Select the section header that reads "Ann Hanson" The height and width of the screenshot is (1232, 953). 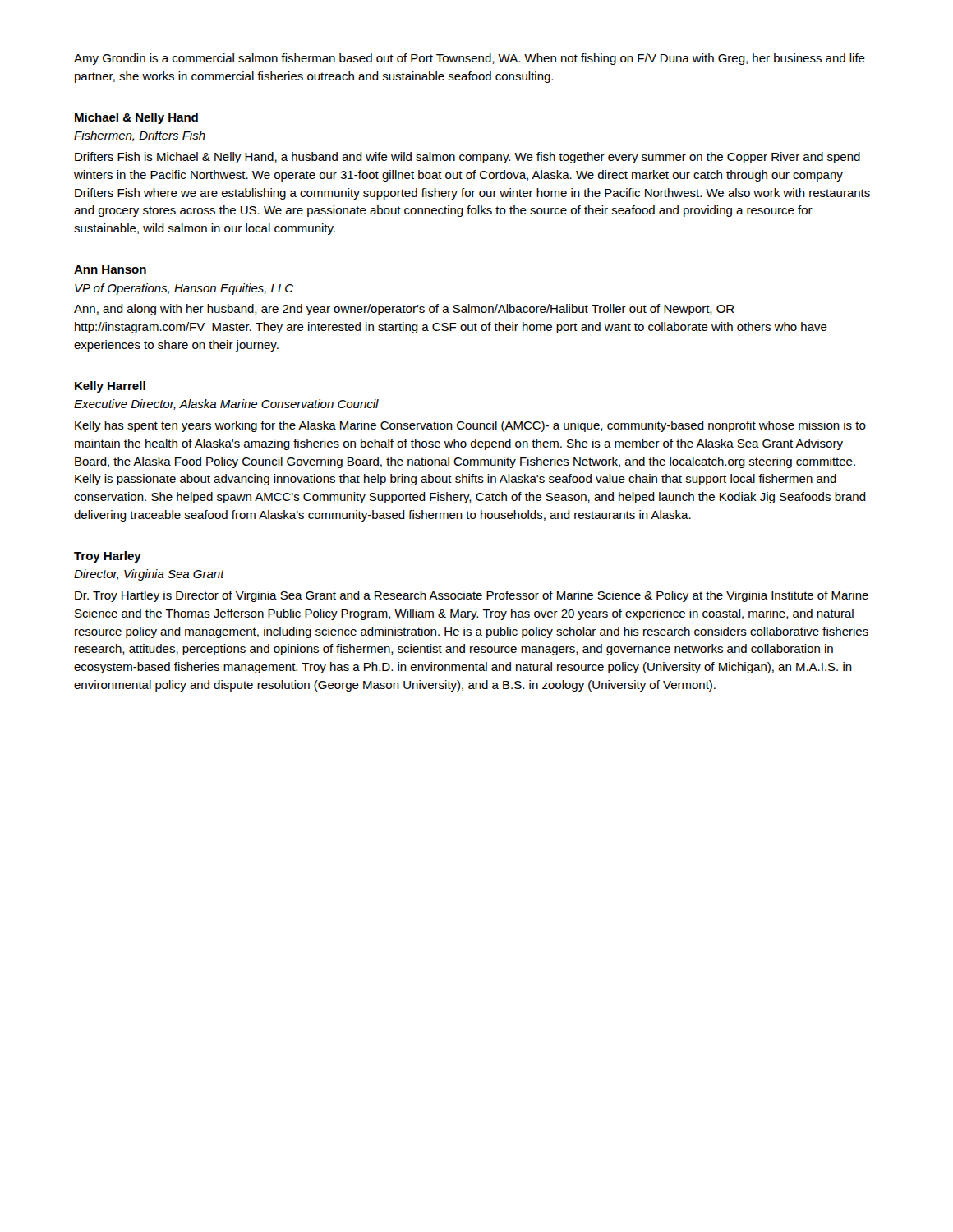[110, 269]
